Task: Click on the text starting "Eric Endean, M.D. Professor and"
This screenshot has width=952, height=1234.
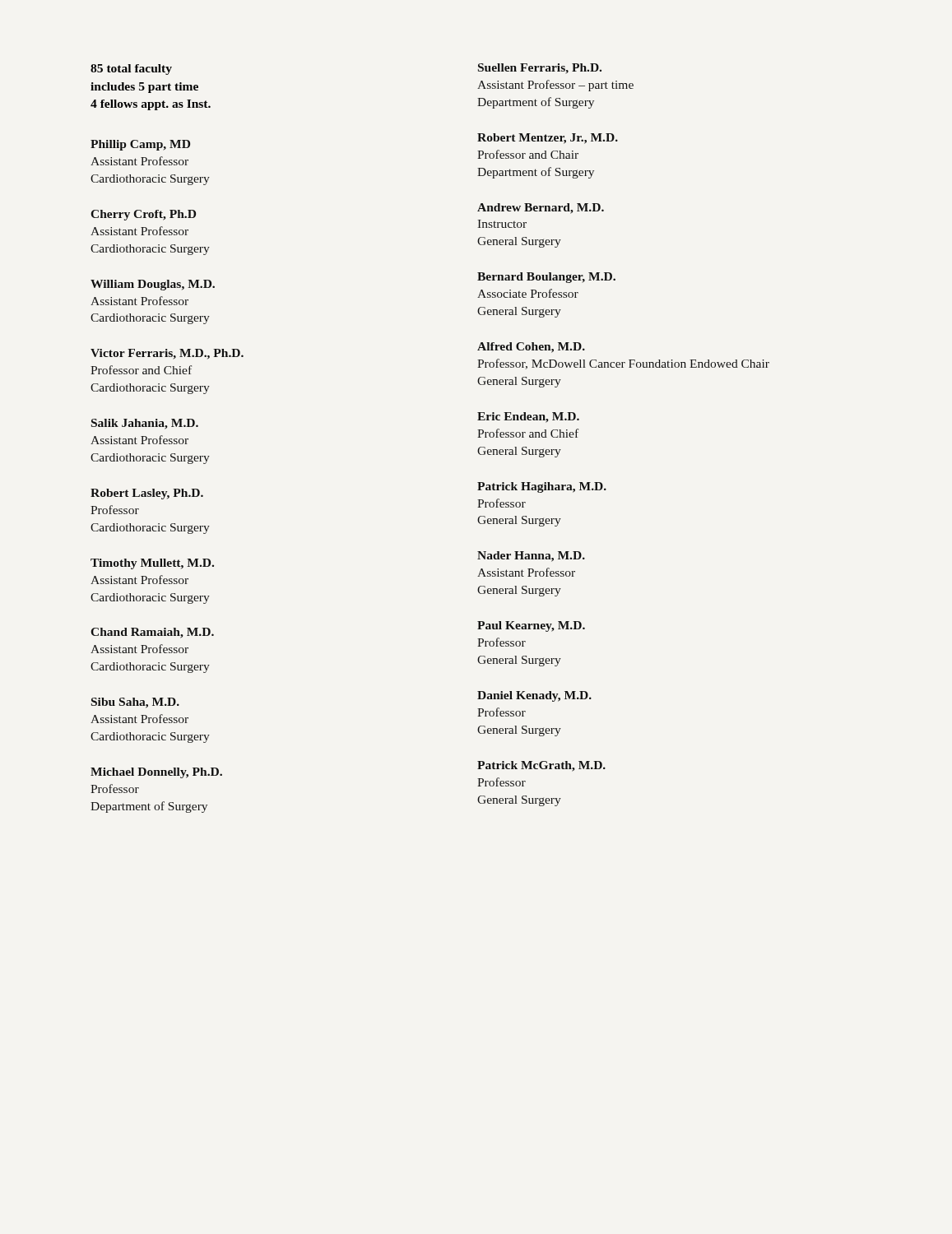Action: [x=528, y=433]
